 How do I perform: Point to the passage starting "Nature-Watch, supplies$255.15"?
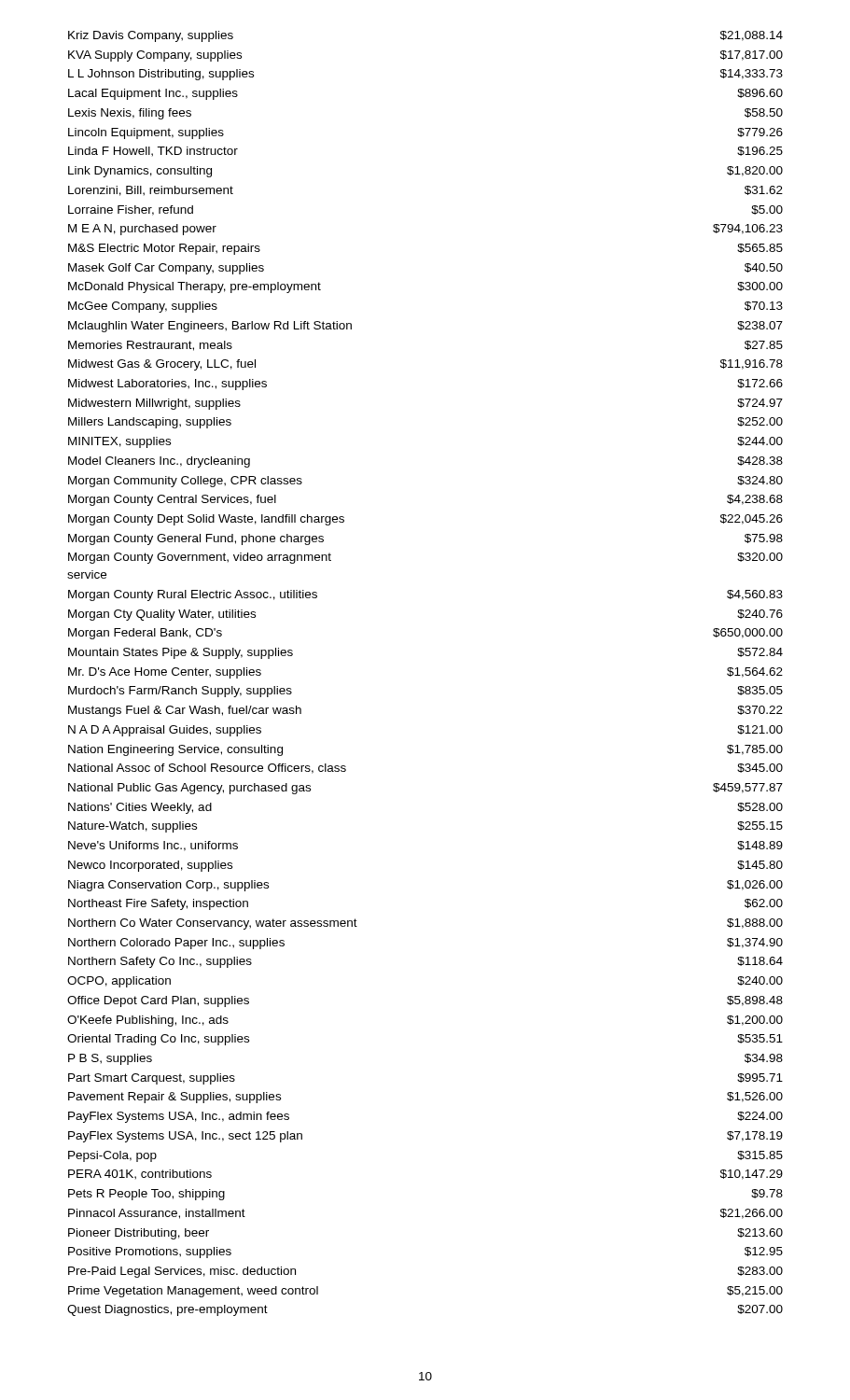tap(139, 826)
